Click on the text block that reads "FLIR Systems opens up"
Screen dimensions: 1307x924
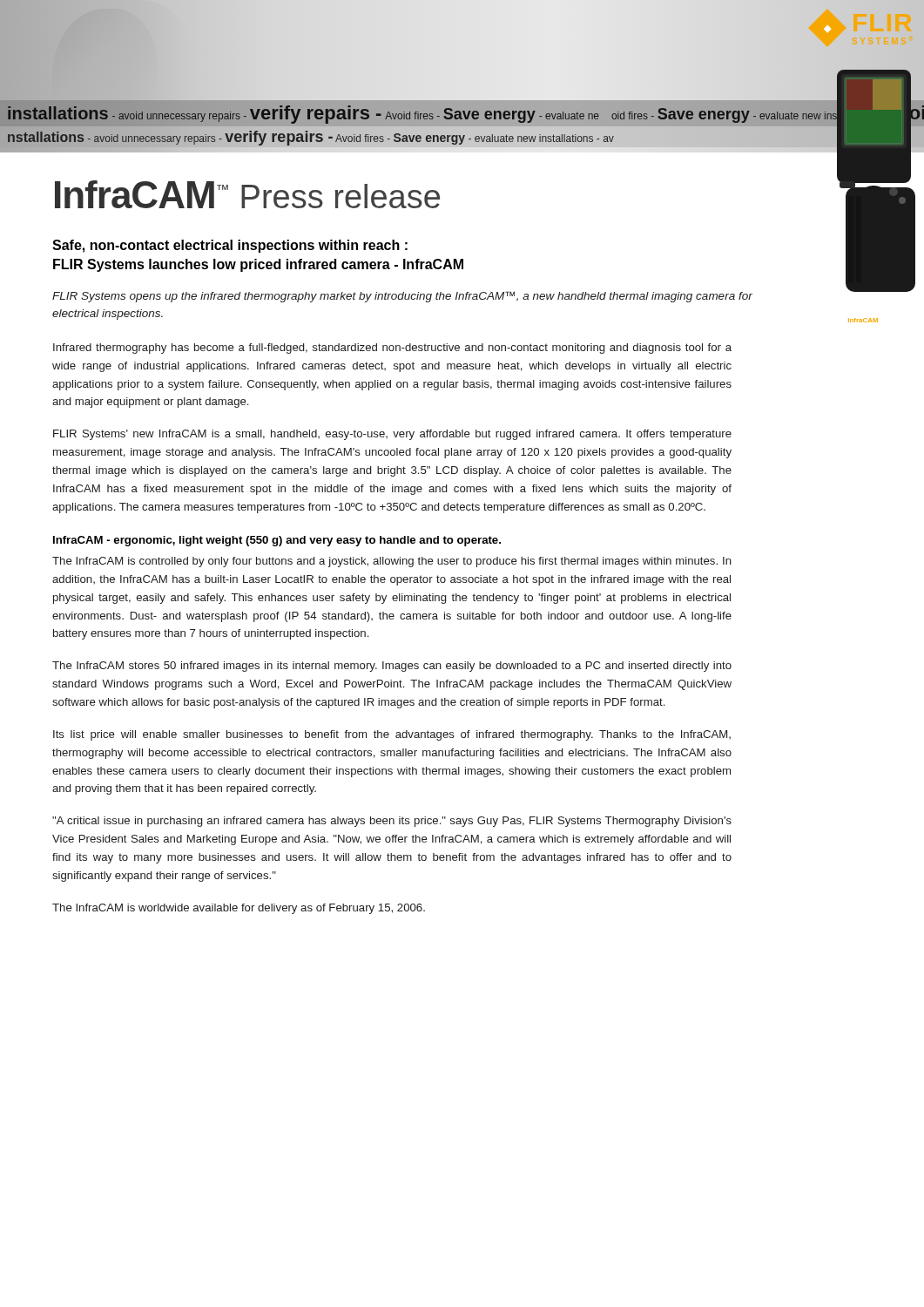pos(402,305)
